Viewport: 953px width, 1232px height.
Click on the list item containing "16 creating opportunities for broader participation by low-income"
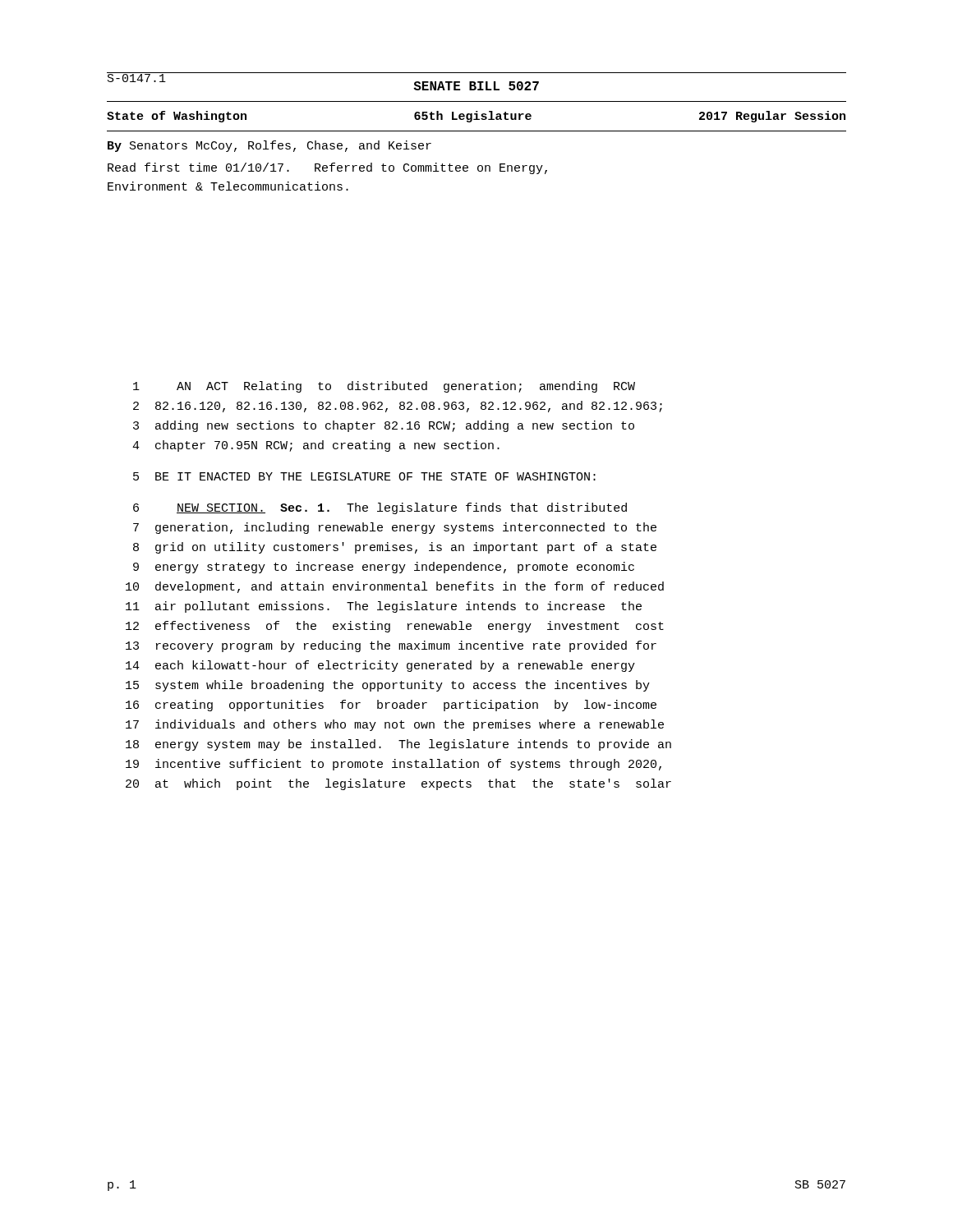pos(476,706)
